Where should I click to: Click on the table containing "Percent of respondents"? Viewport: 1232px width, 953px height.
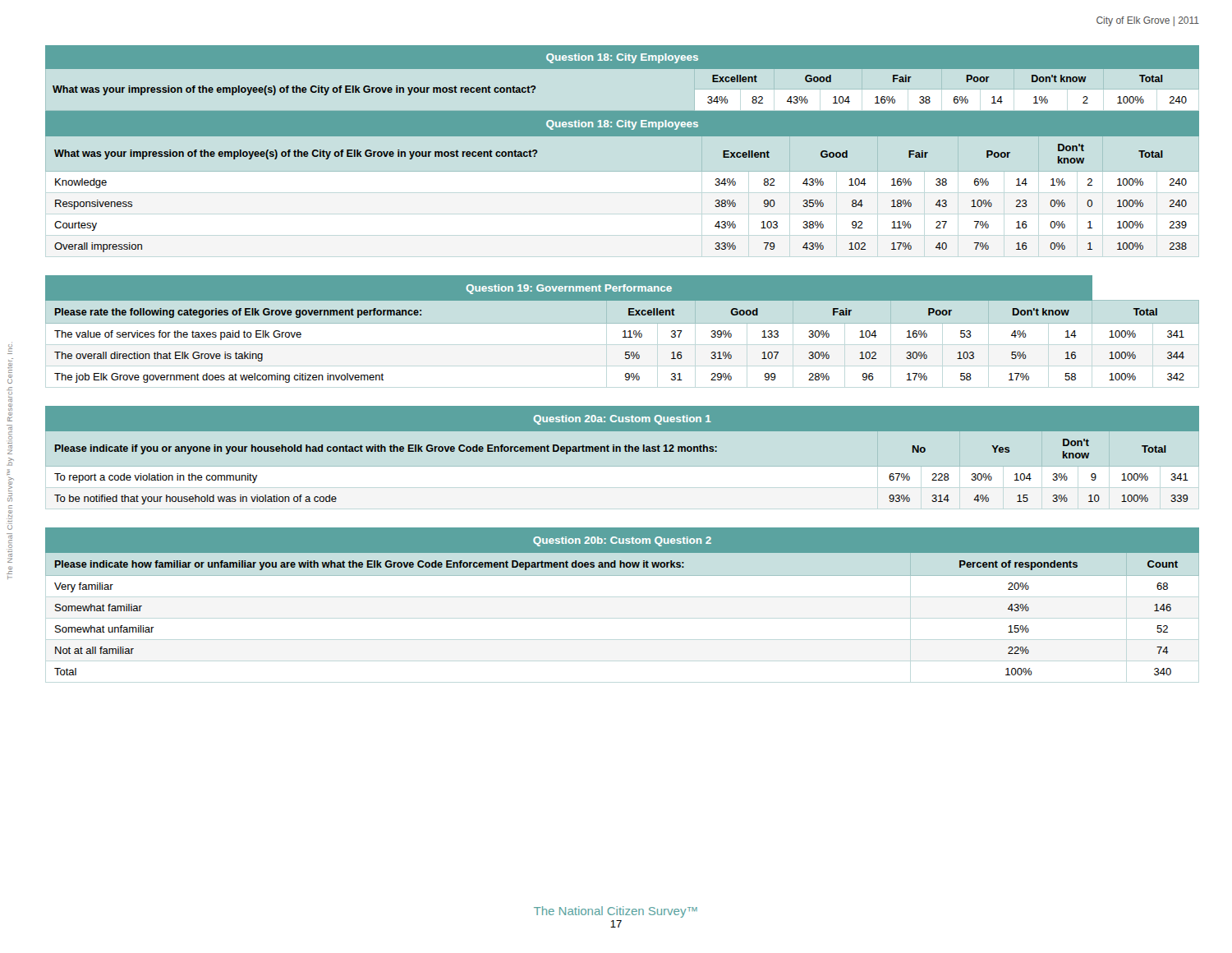pyautogui.click(x=622, y=605)
